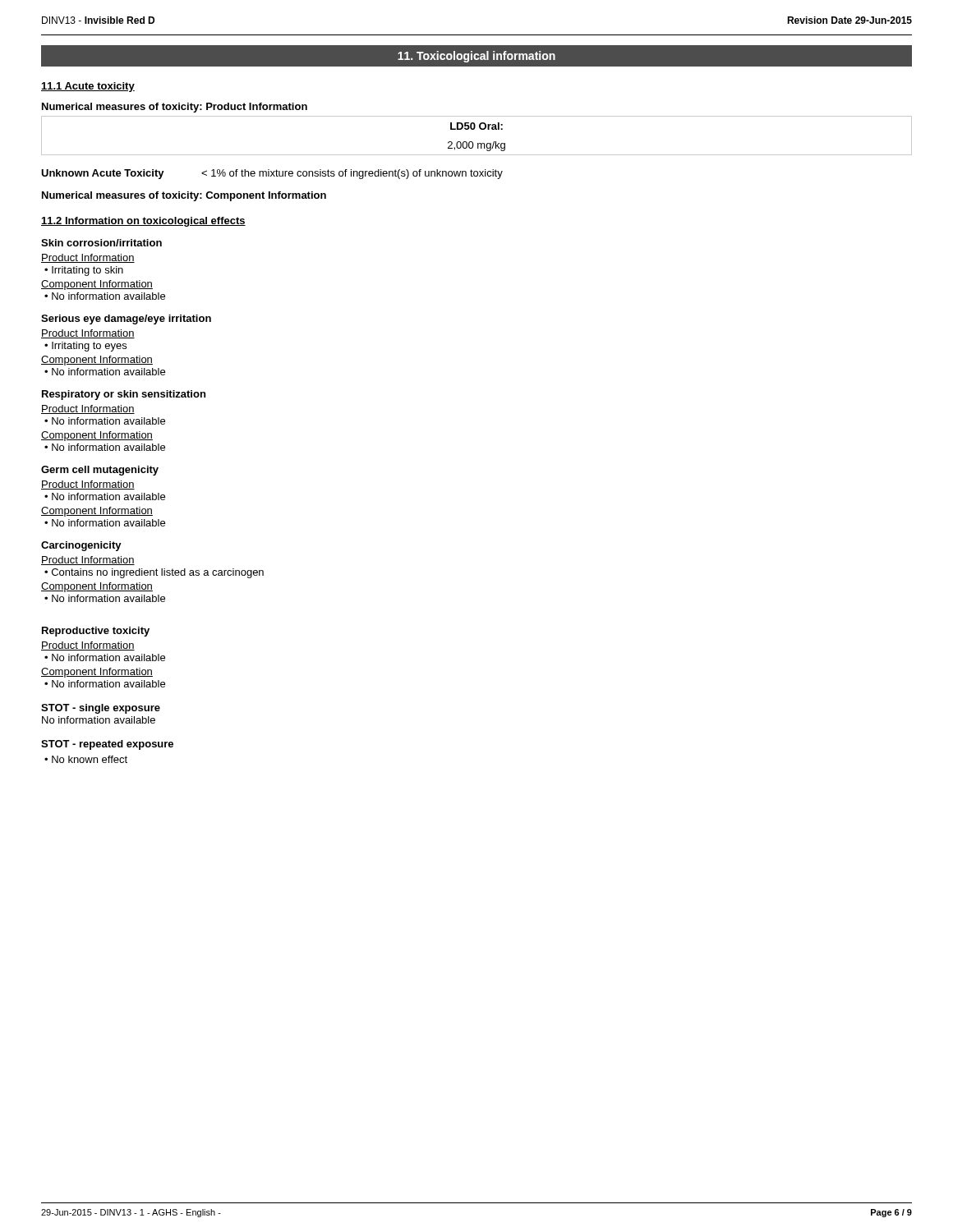Find "Serious eye damage/eye irritation" on this page
This screenshot has width=953, height=1232.
pos(126,318)
